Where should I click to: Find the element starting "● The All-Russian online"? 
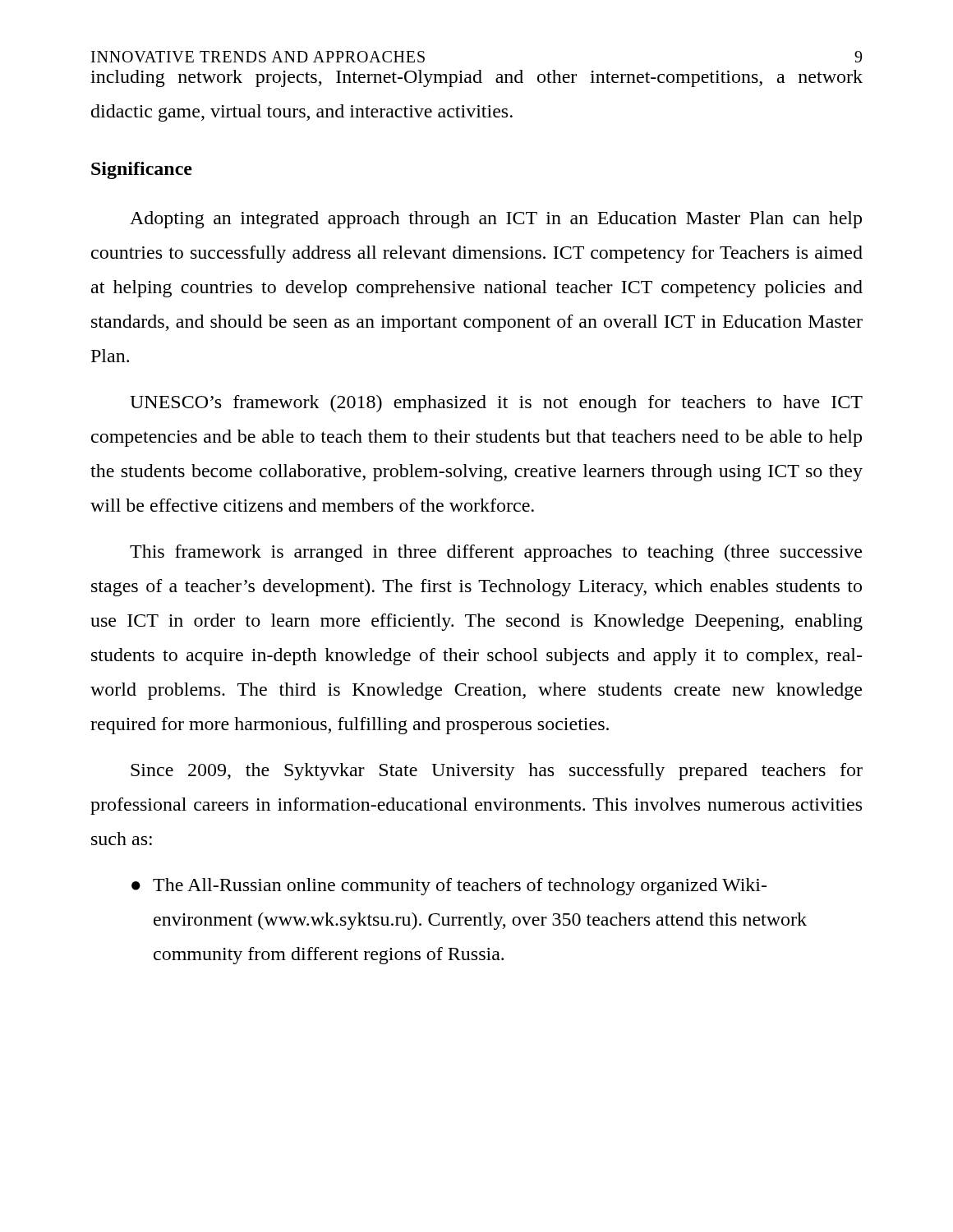click(496, 919)
